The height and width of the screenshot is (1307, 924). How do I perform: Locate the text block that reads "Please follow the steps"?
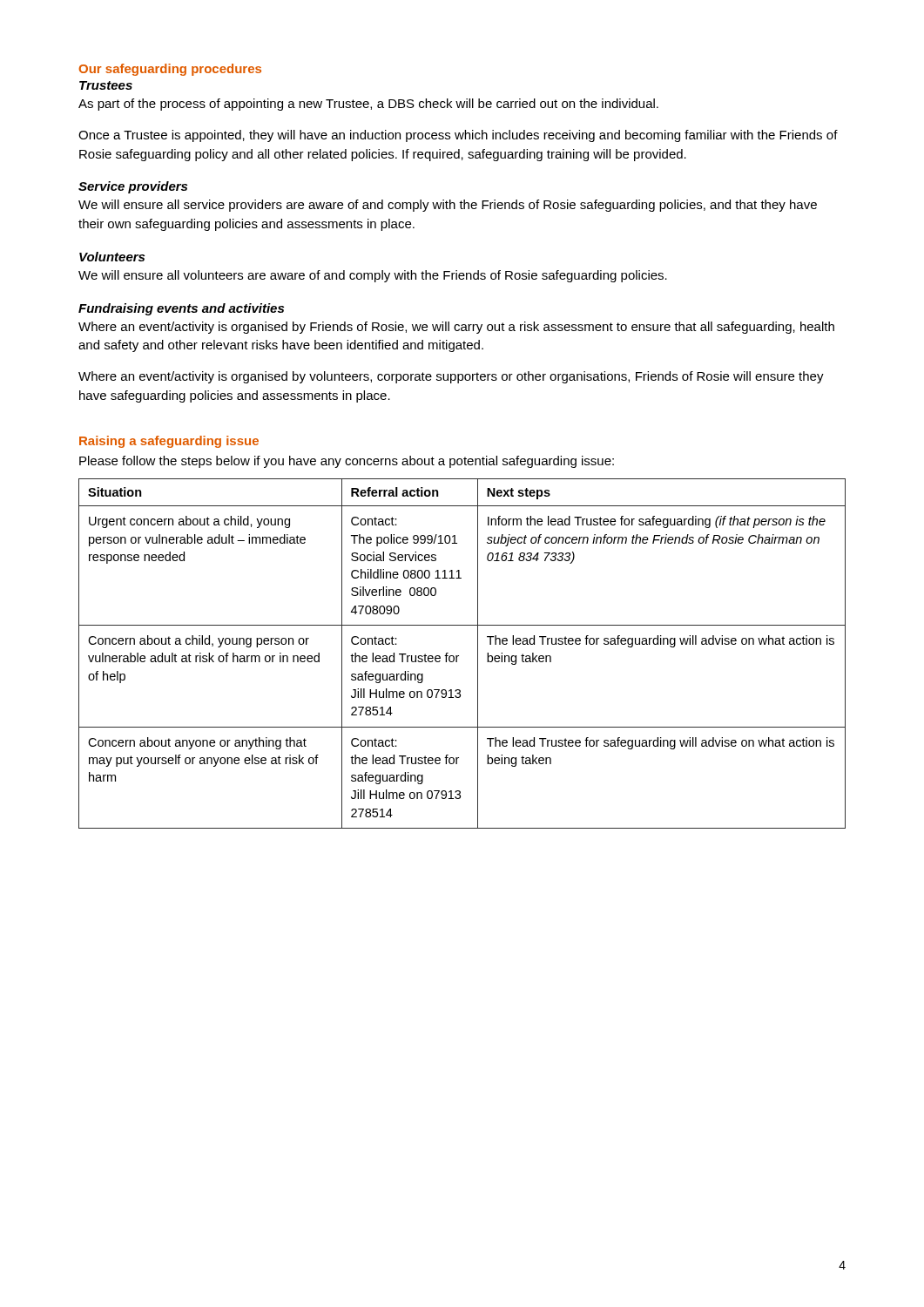pyautogui.click(x=462, y=460)
